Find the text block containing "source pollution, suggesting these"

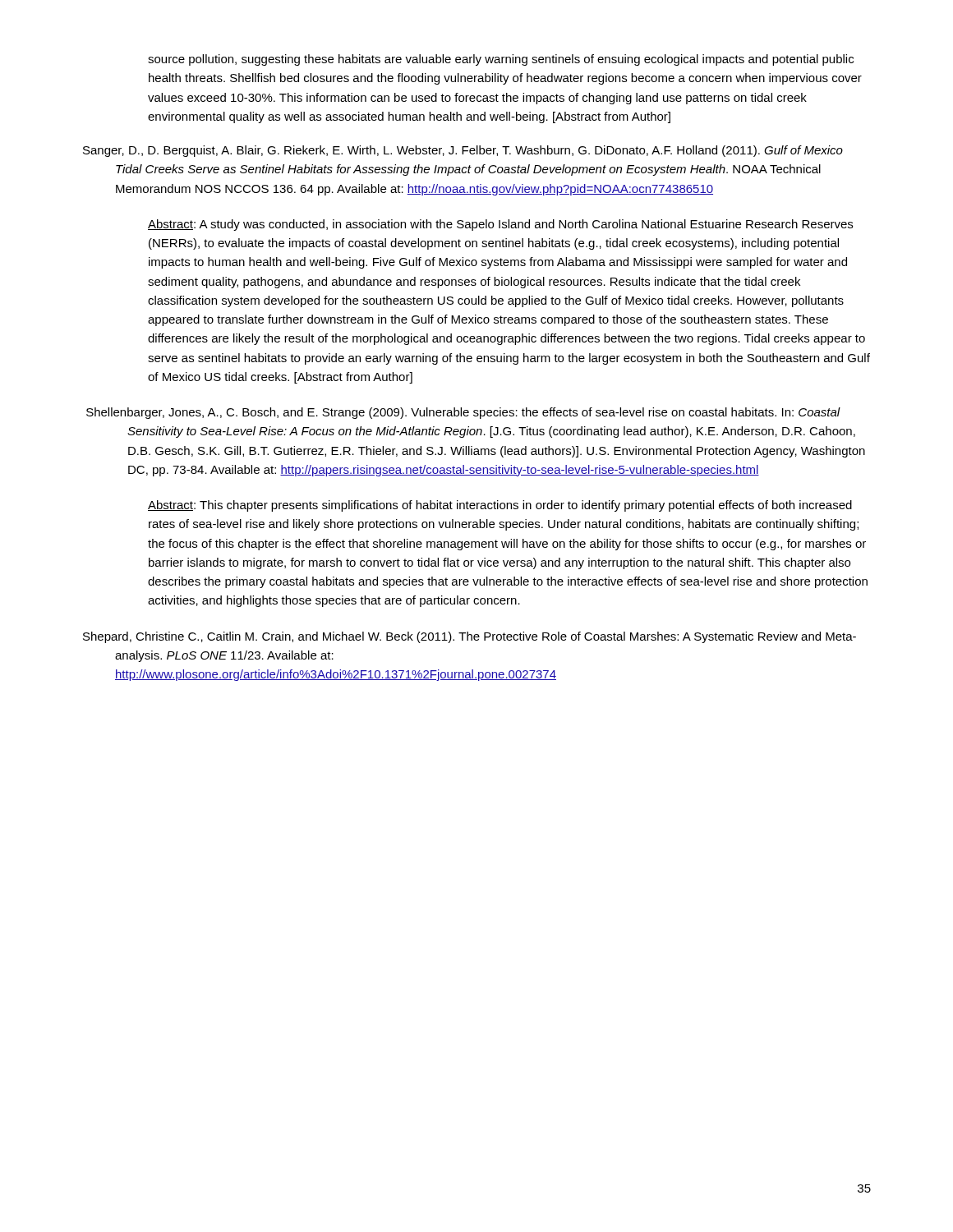coord(505,87)
